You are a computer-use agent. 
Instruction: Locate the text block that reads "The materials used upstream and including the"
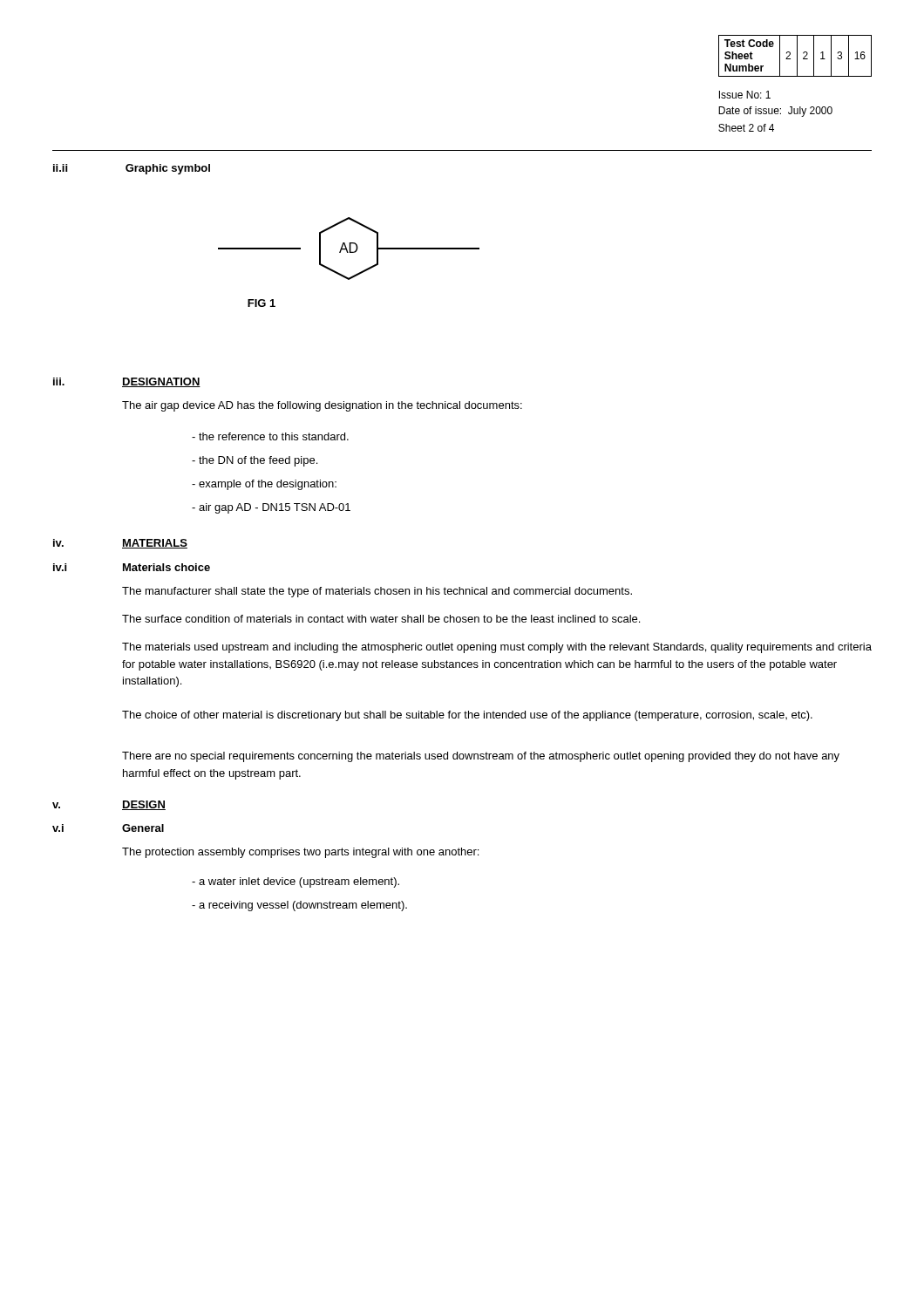497,664
